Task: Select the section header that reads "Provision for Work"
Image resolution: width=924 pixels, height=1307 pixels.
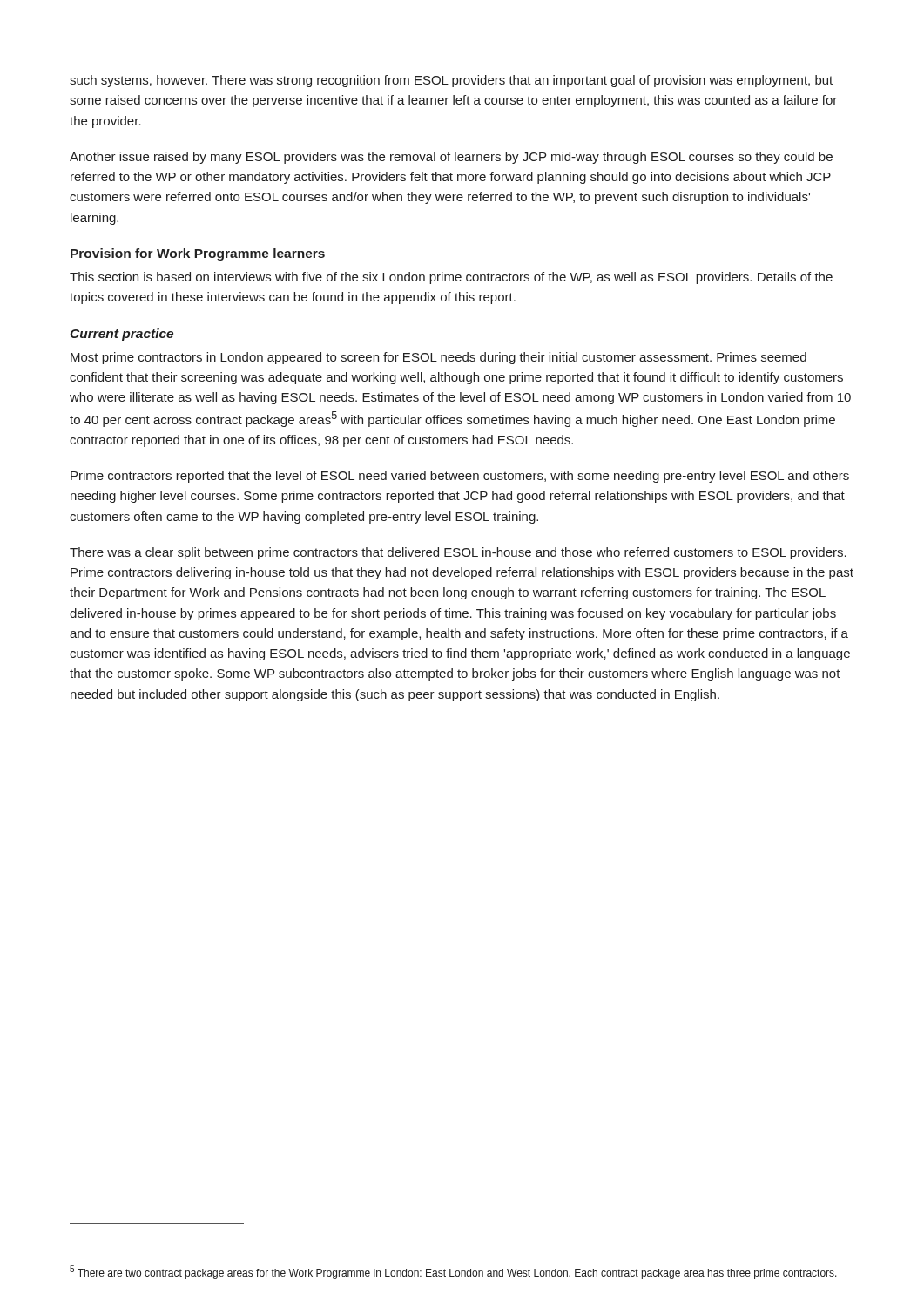Action: pyautogui.click(x=197, y=253)
